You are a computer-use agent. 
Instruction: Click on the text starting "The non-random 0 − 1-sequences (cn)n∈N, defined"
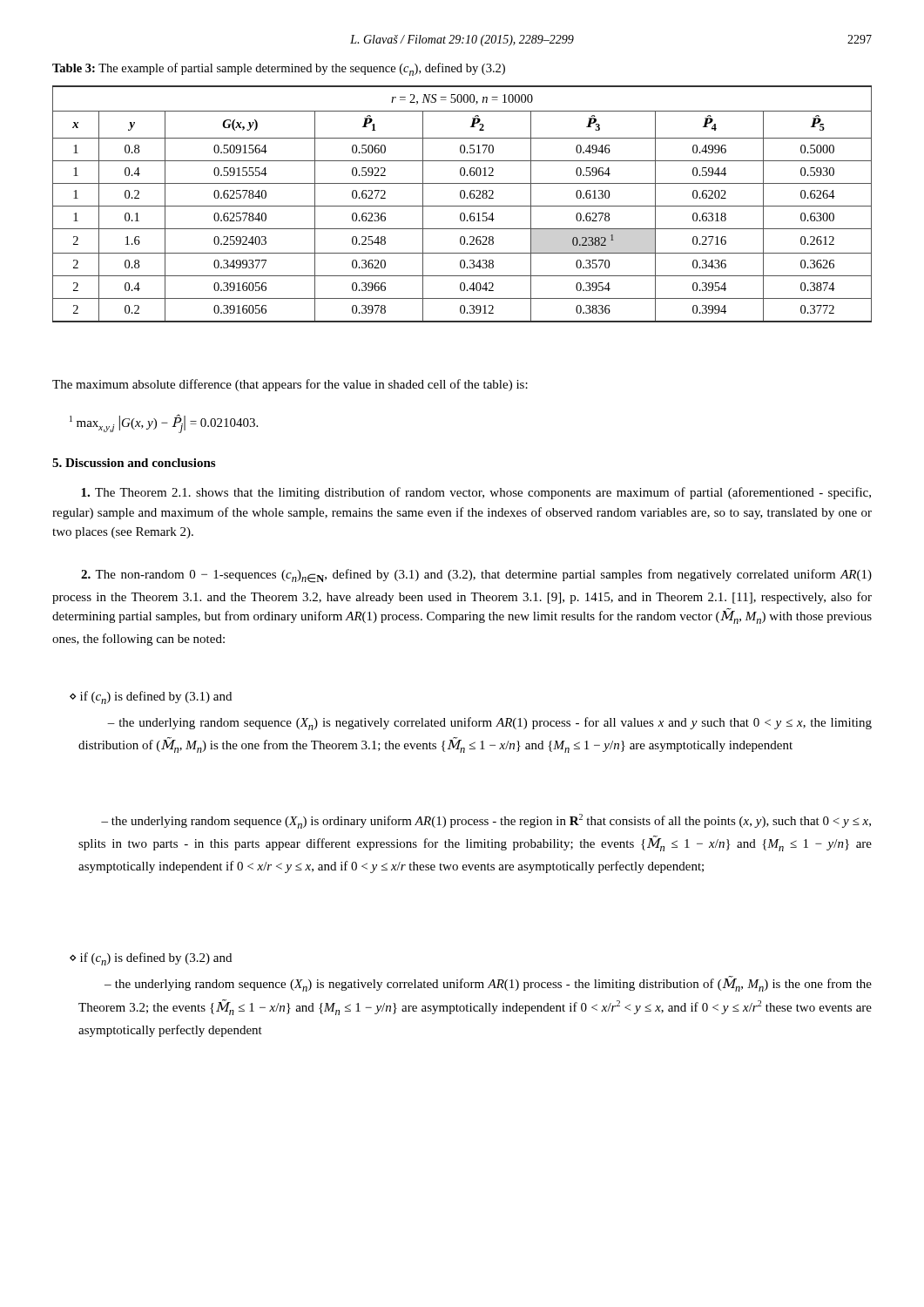click(462, 606)
